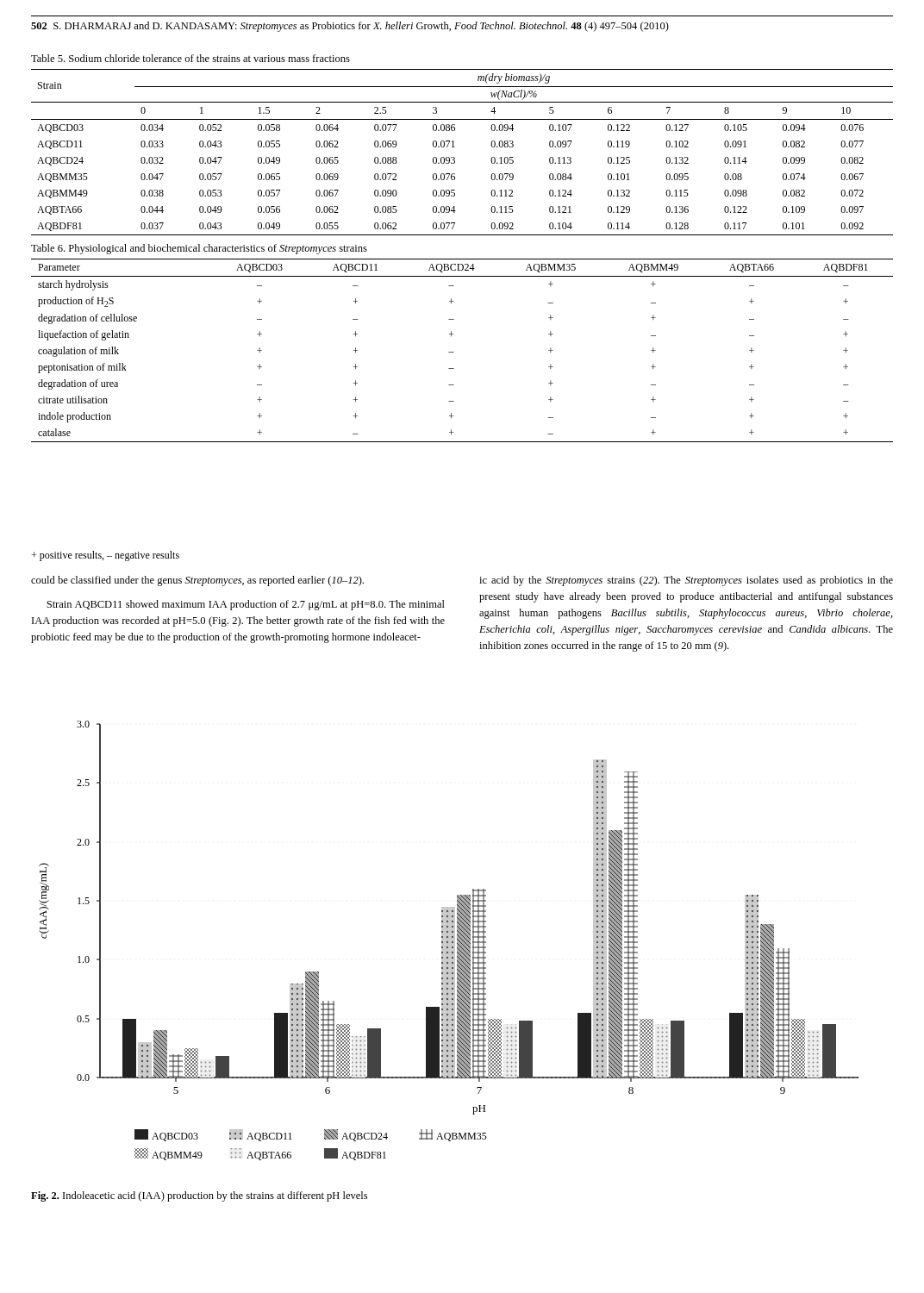Click on the text starting "Table 6. Physiological and biochemical"
Viewport: 924px width, 1293px height.
(199, 248)
